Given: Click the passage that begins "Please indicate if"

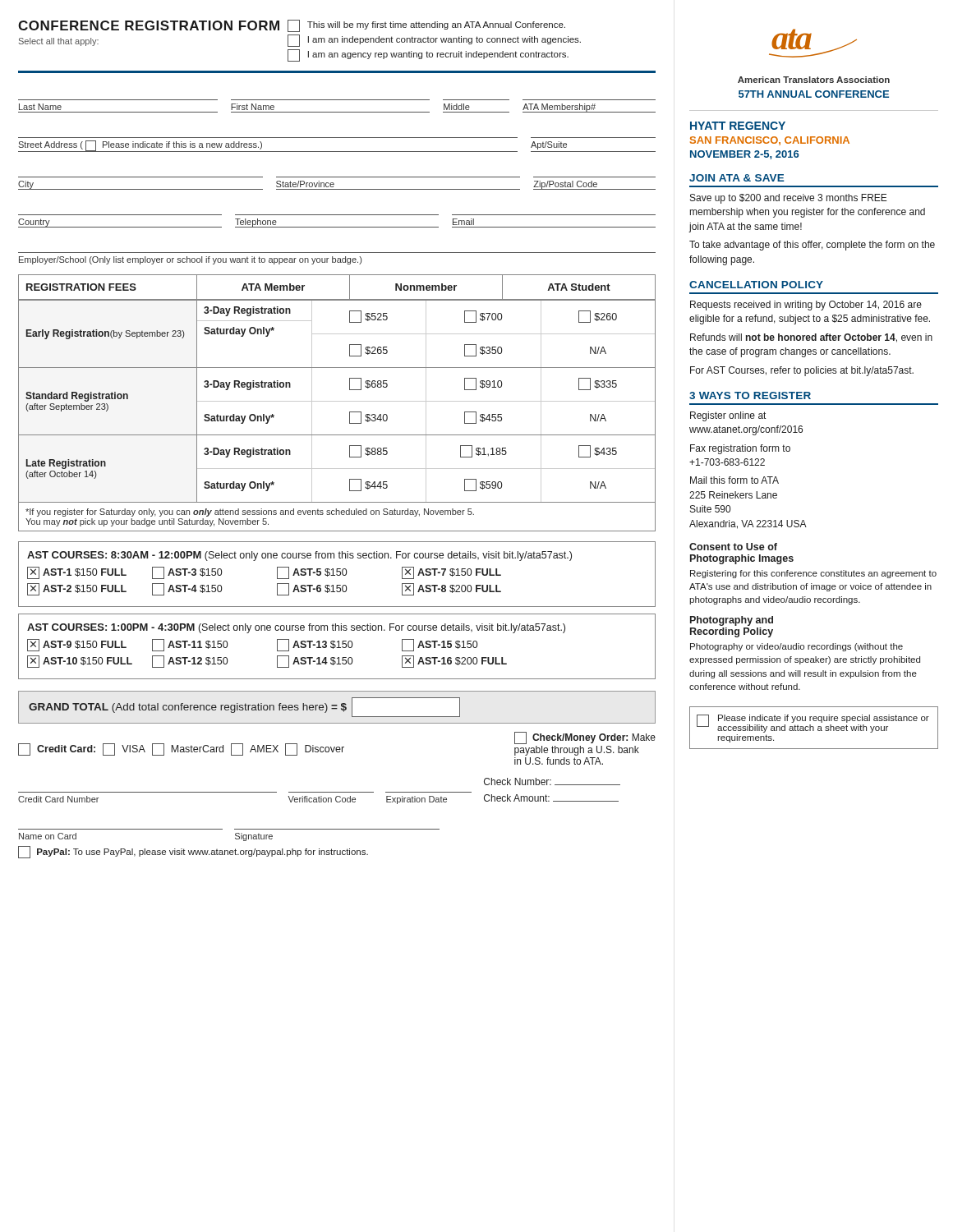Looking at the screenshot, I should (814, 727).
